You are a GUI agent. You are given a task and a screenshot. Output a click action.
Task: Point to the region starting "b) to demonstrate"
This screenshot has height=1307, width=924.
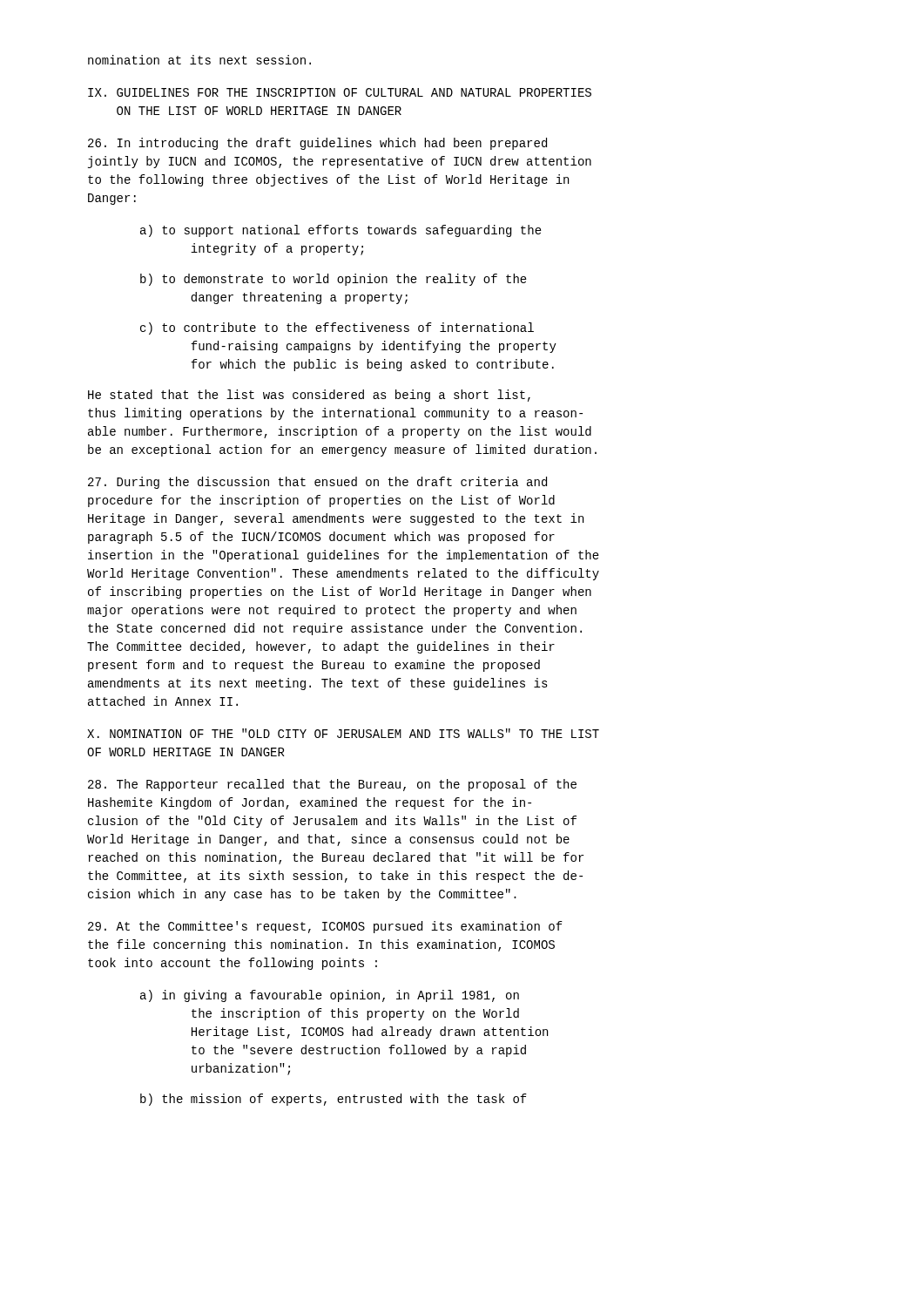point(333,289)
